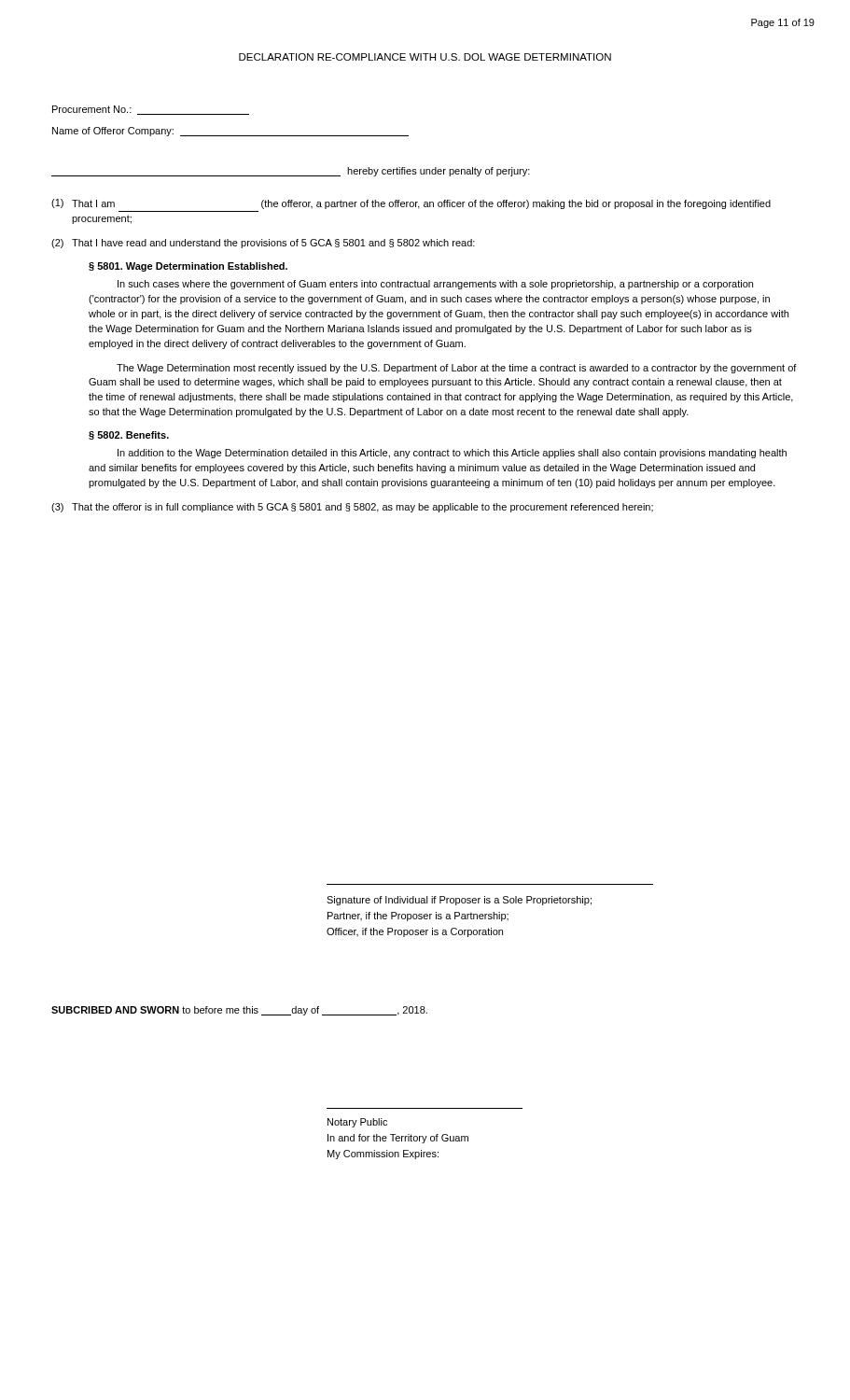Find the text block that says "SUBCRIBED AND SWORN"
This screenshot has height=1400, width=850.
click(240, 1009)
